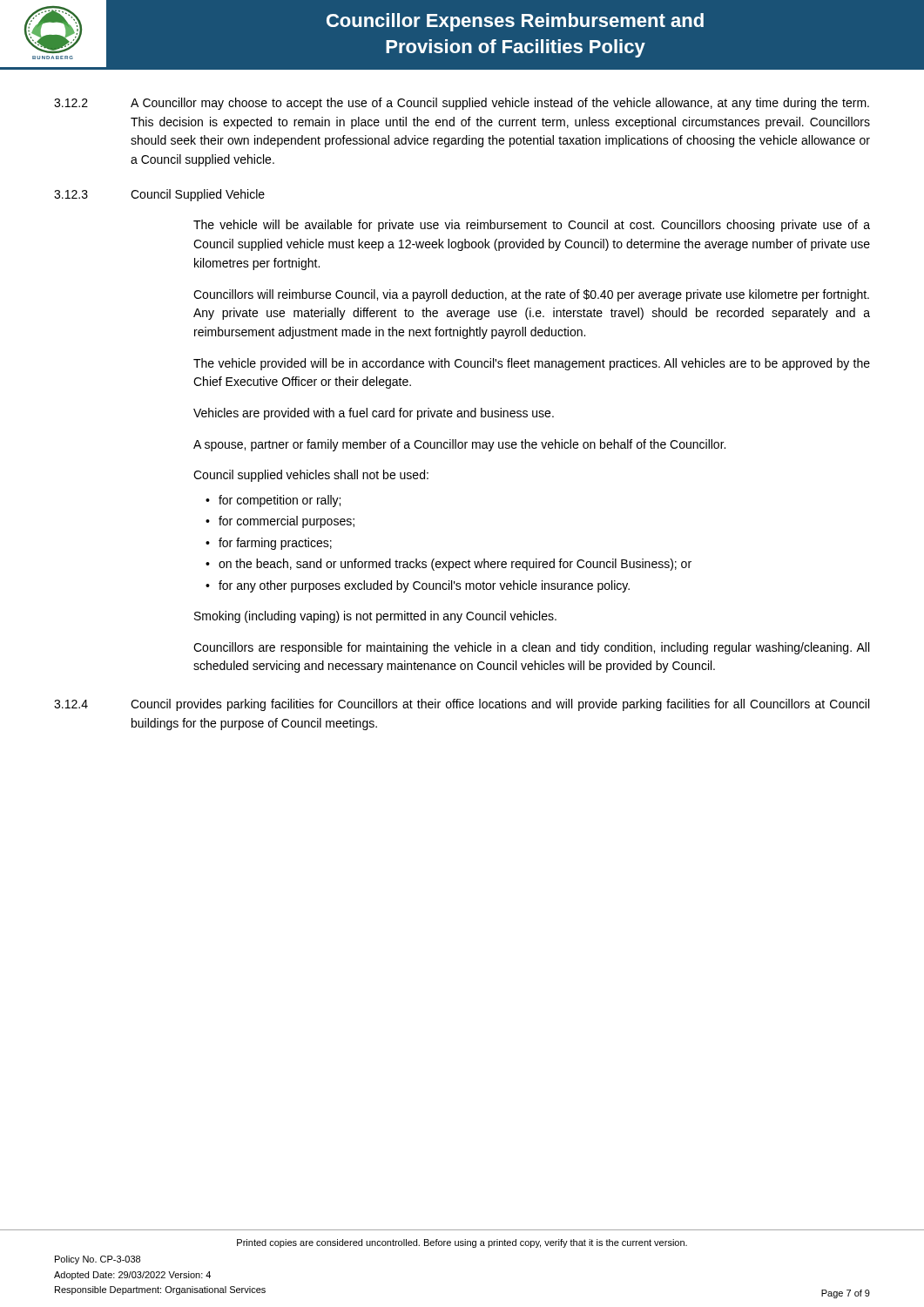Point to "3.12.3 Council Supplied Vehicle"

[x=159, y=195]
